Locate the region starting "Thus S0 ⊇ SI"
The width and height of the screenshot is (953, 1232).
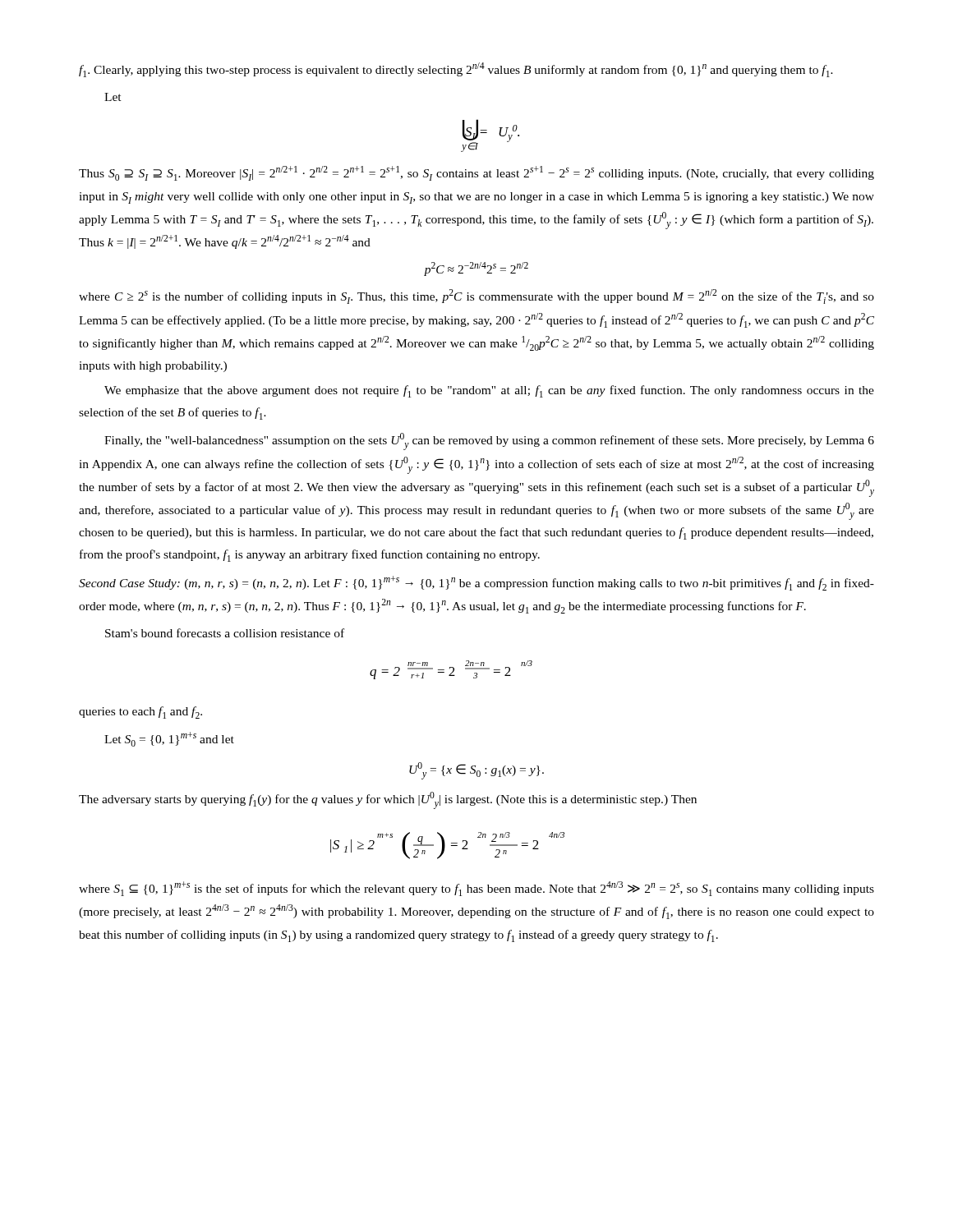476,208
